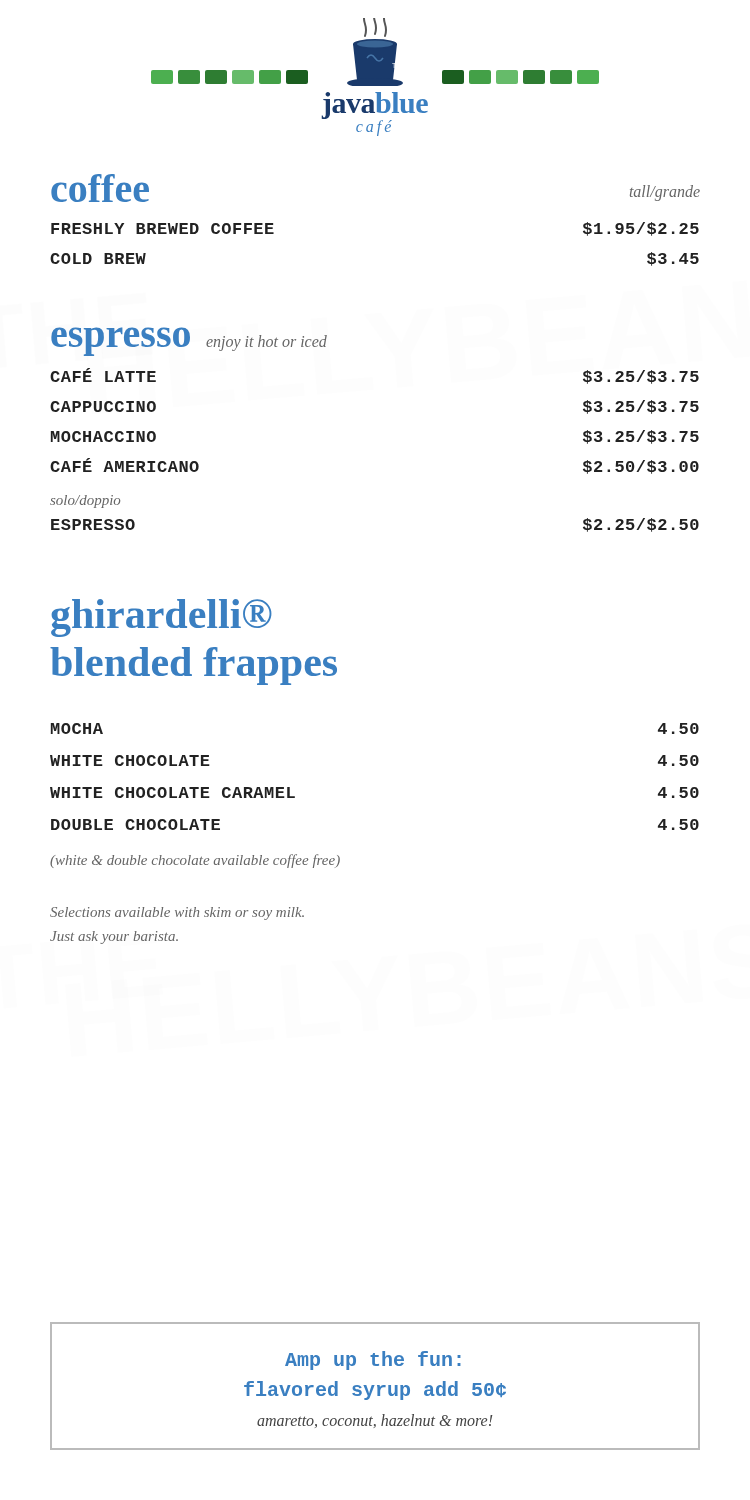Find "CAFÉ LATTE $3.25/$3.75" on this page

(108, 376)
